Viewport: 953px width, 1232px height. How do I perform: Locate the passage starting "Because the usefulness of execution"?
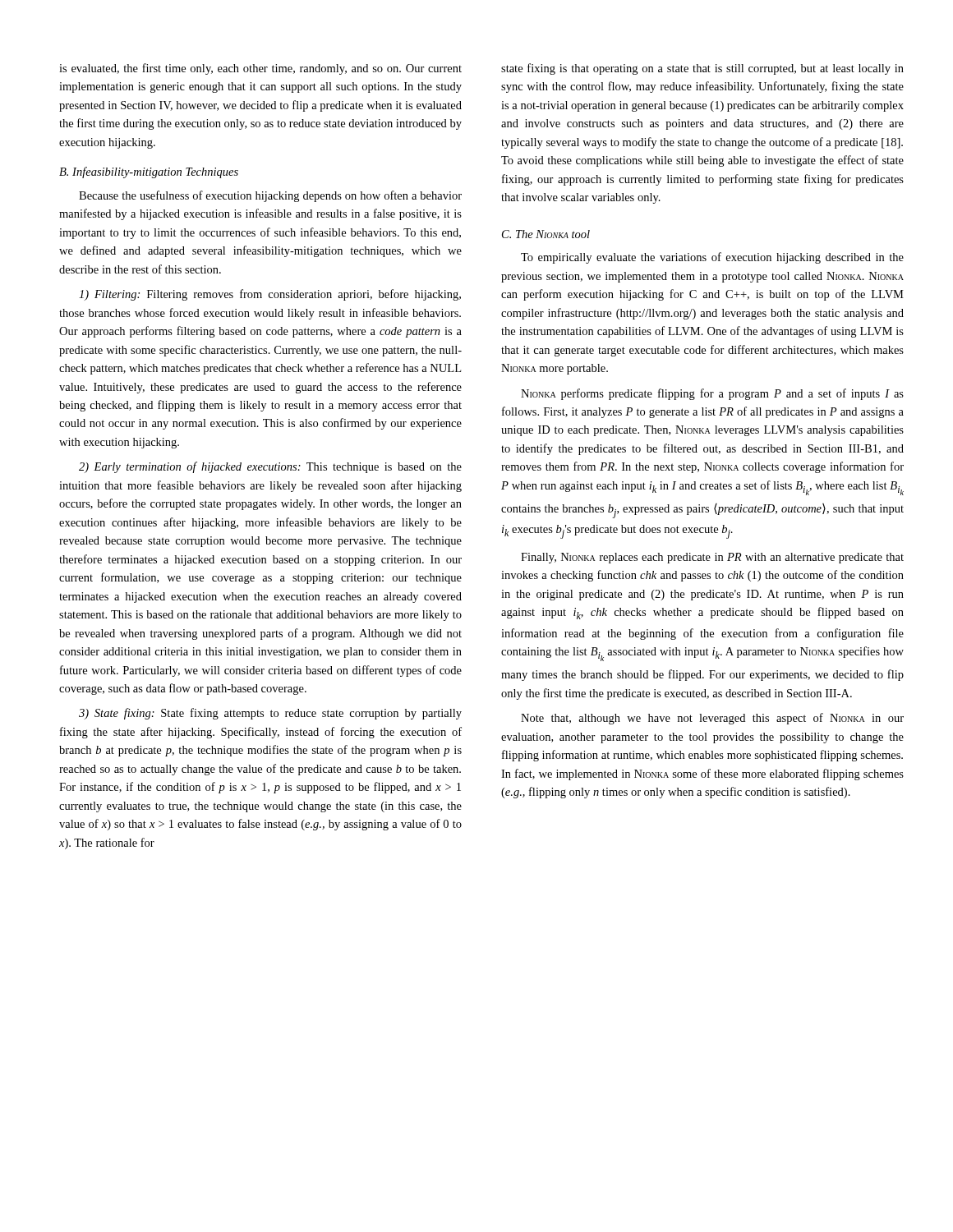tap(260, 232)
